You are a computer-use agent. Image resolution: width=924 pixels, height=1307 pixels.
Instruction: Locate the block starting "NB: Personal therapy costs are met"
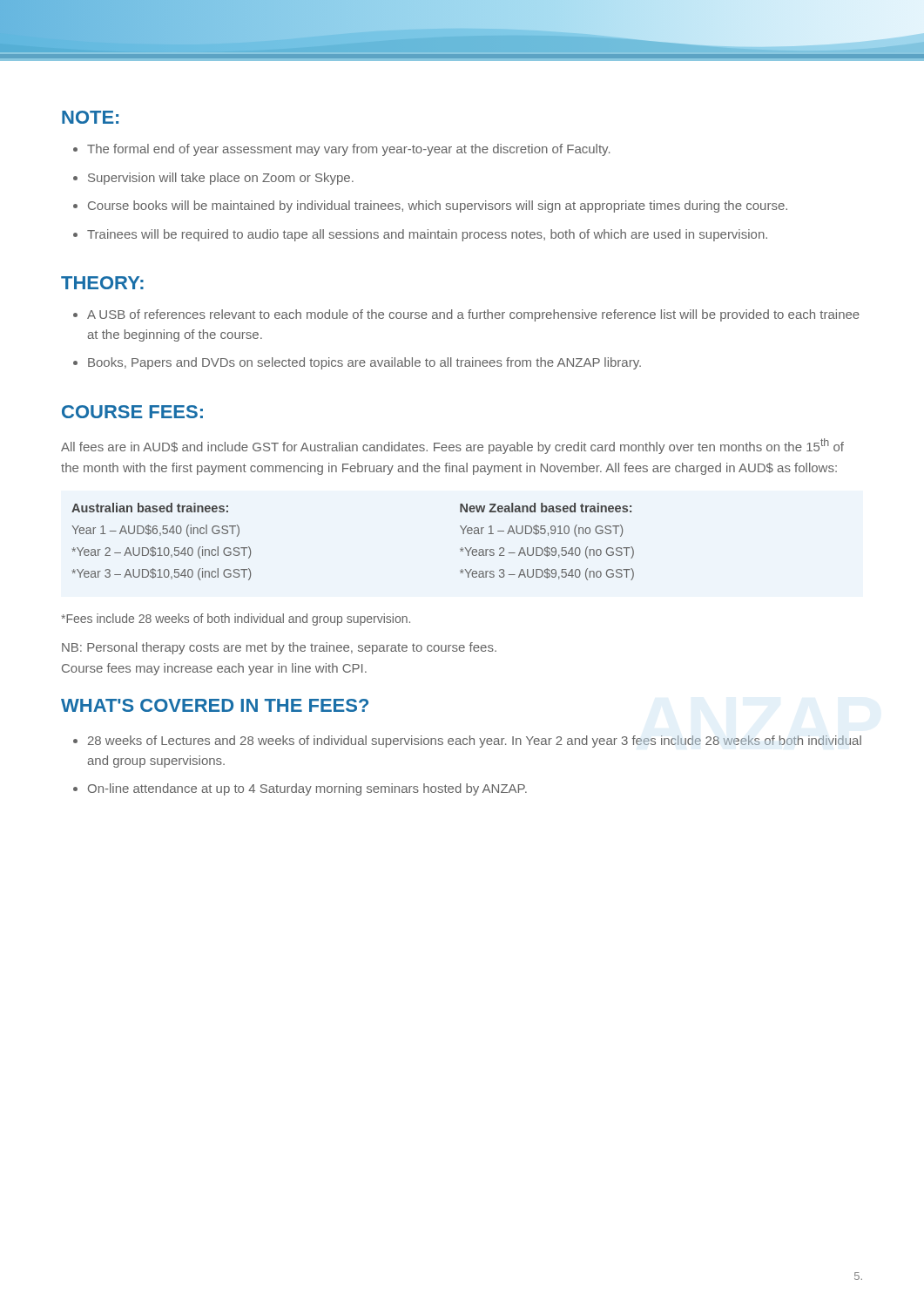pyautogui.click(x=279, y=658)
